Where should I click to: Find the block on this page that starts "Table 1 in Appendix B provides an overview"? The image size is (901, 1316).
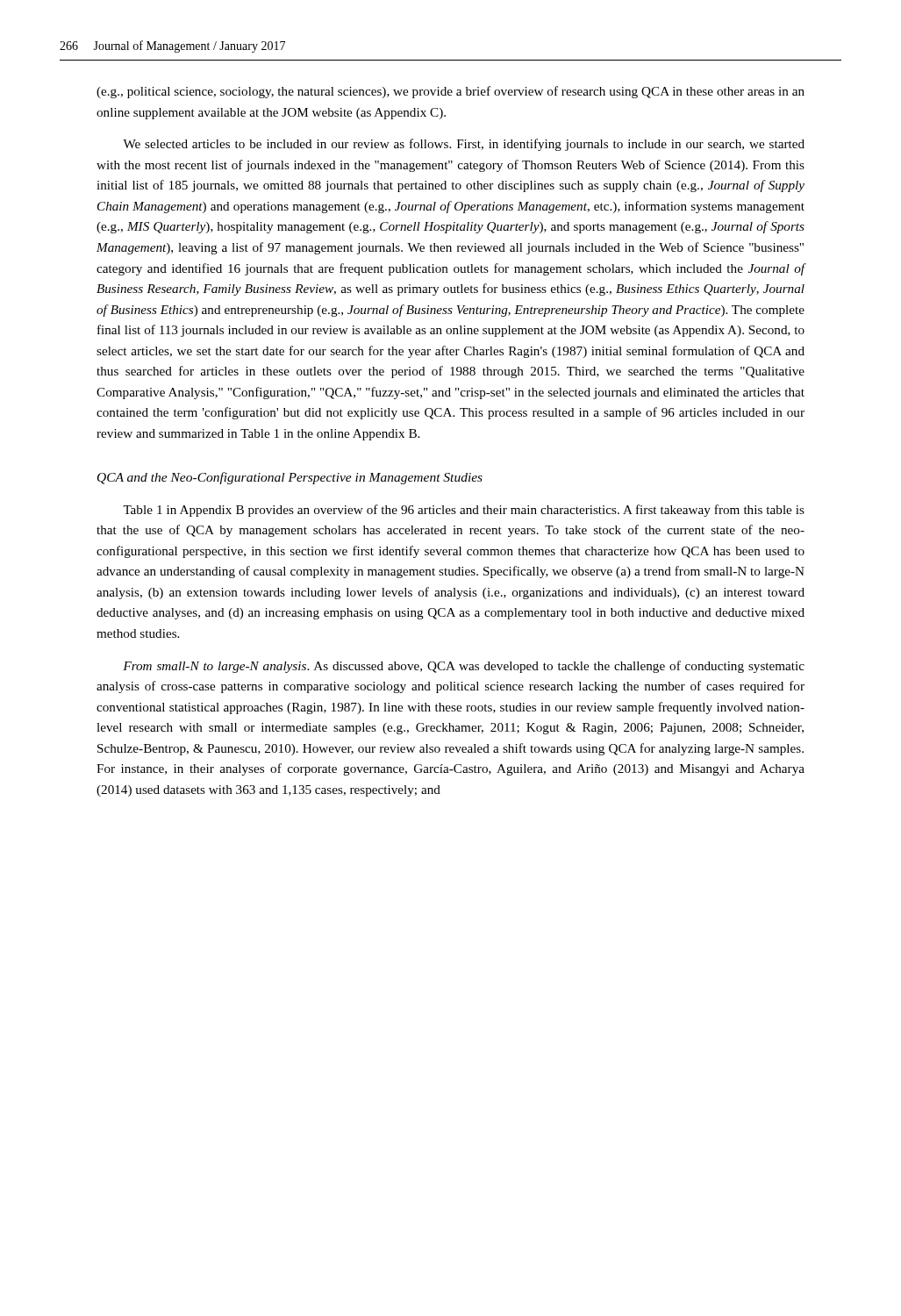point(450,571)
